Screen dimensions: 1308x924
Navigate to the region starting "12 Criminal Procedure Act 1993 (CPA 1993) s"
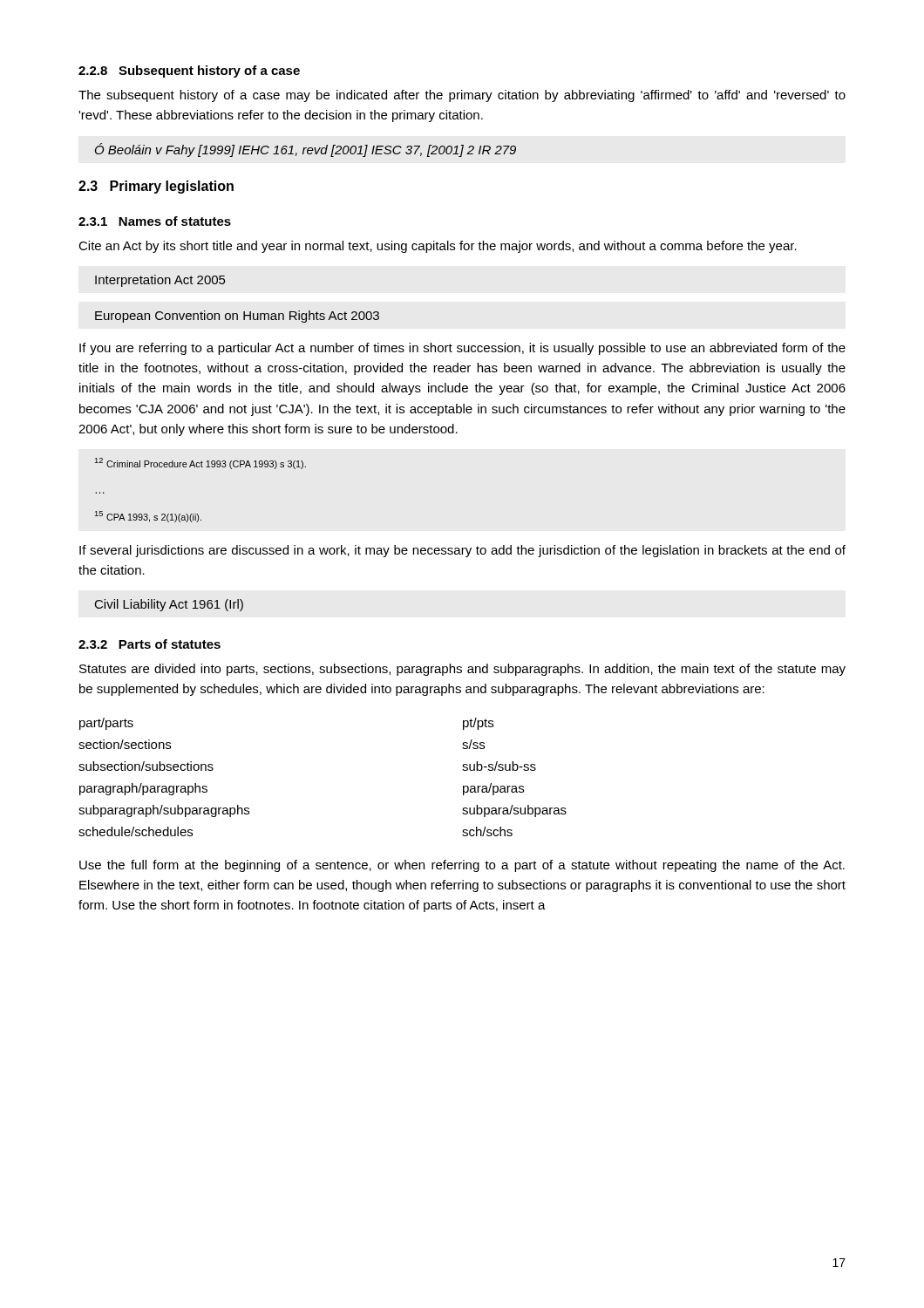[200, 463]
